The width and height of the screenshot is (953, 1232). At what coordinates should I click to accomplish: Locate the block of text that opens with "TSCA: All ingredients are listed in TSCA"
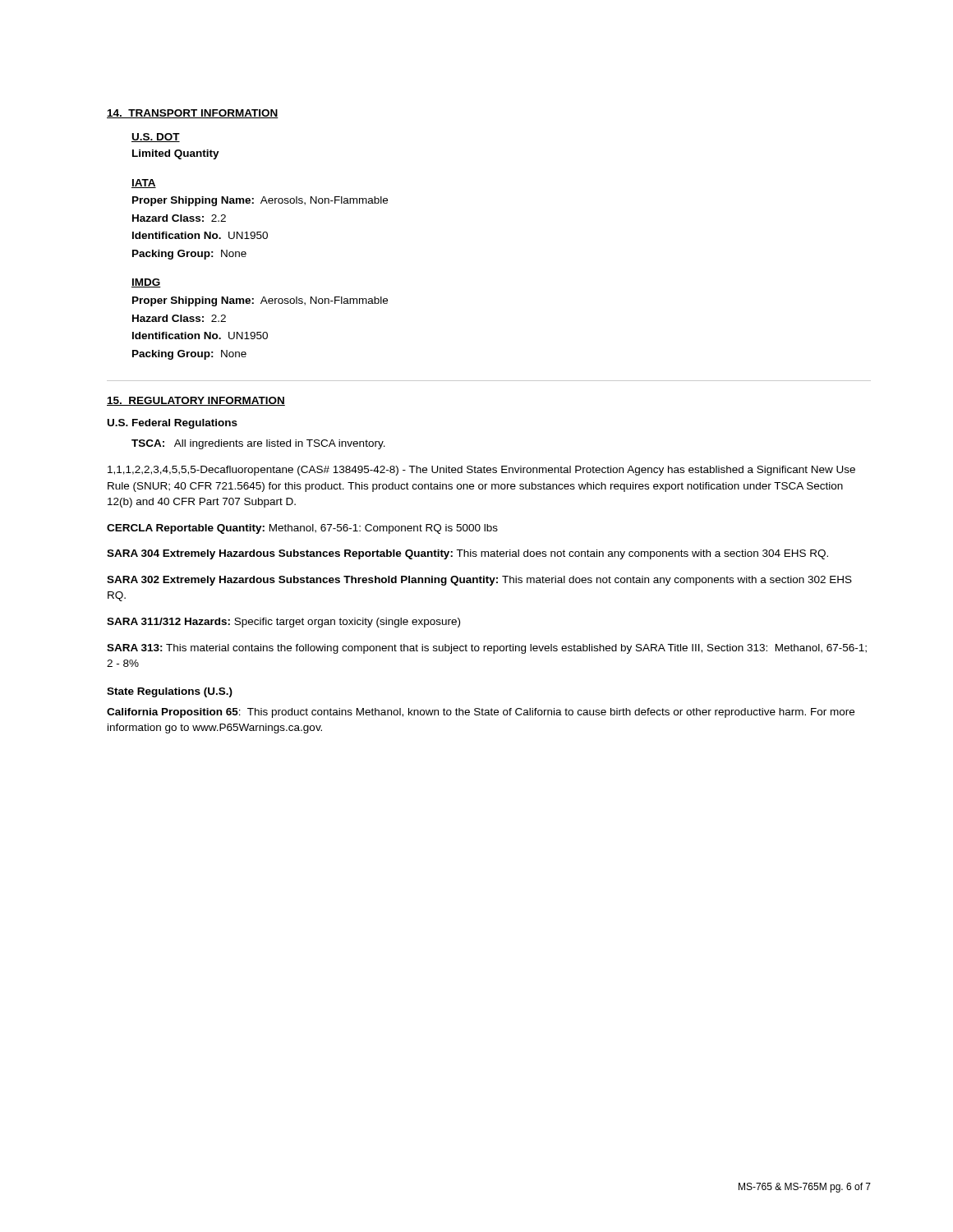258,444
